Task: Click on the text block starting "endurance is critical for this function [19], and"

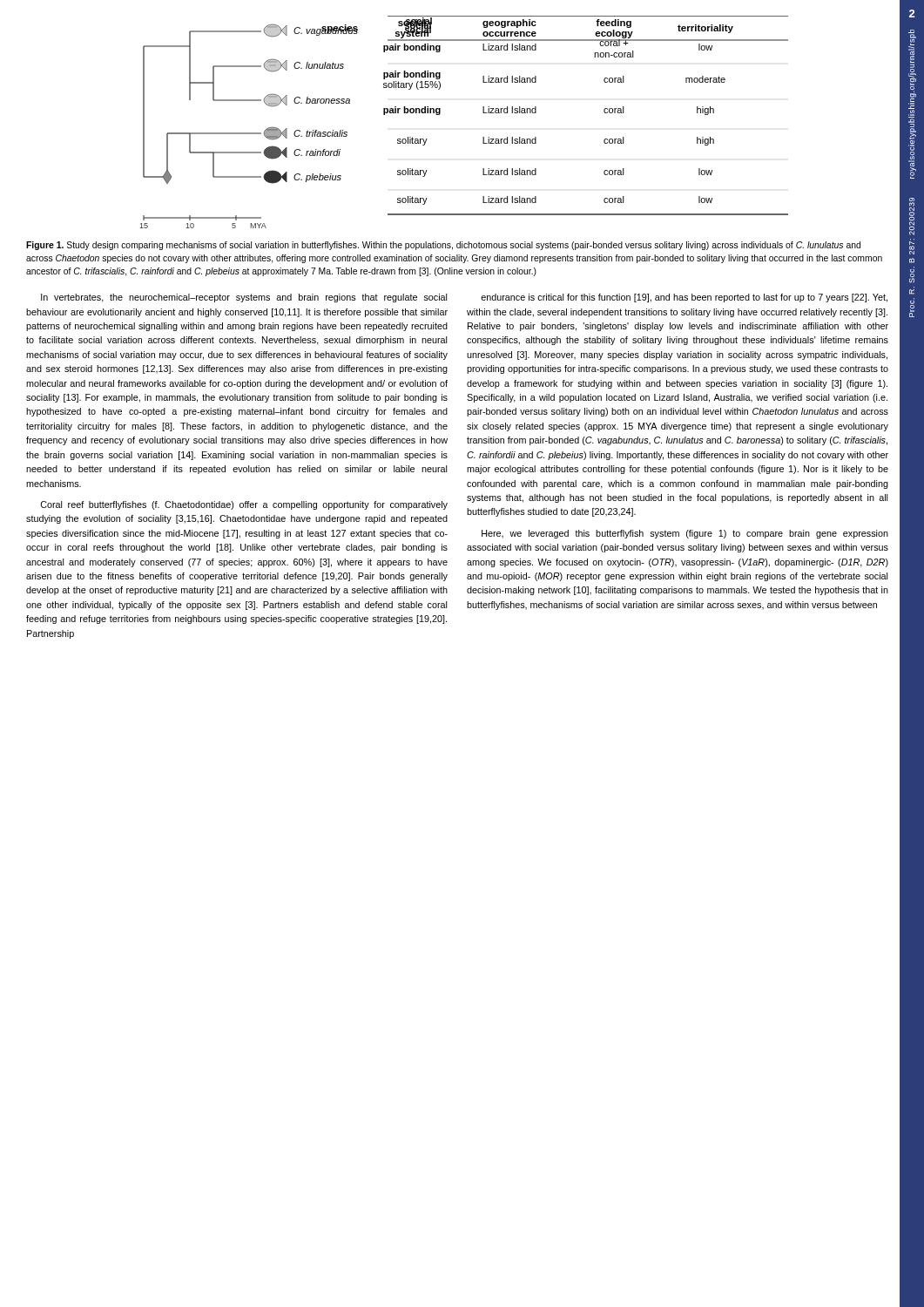Action: (678, 451)
